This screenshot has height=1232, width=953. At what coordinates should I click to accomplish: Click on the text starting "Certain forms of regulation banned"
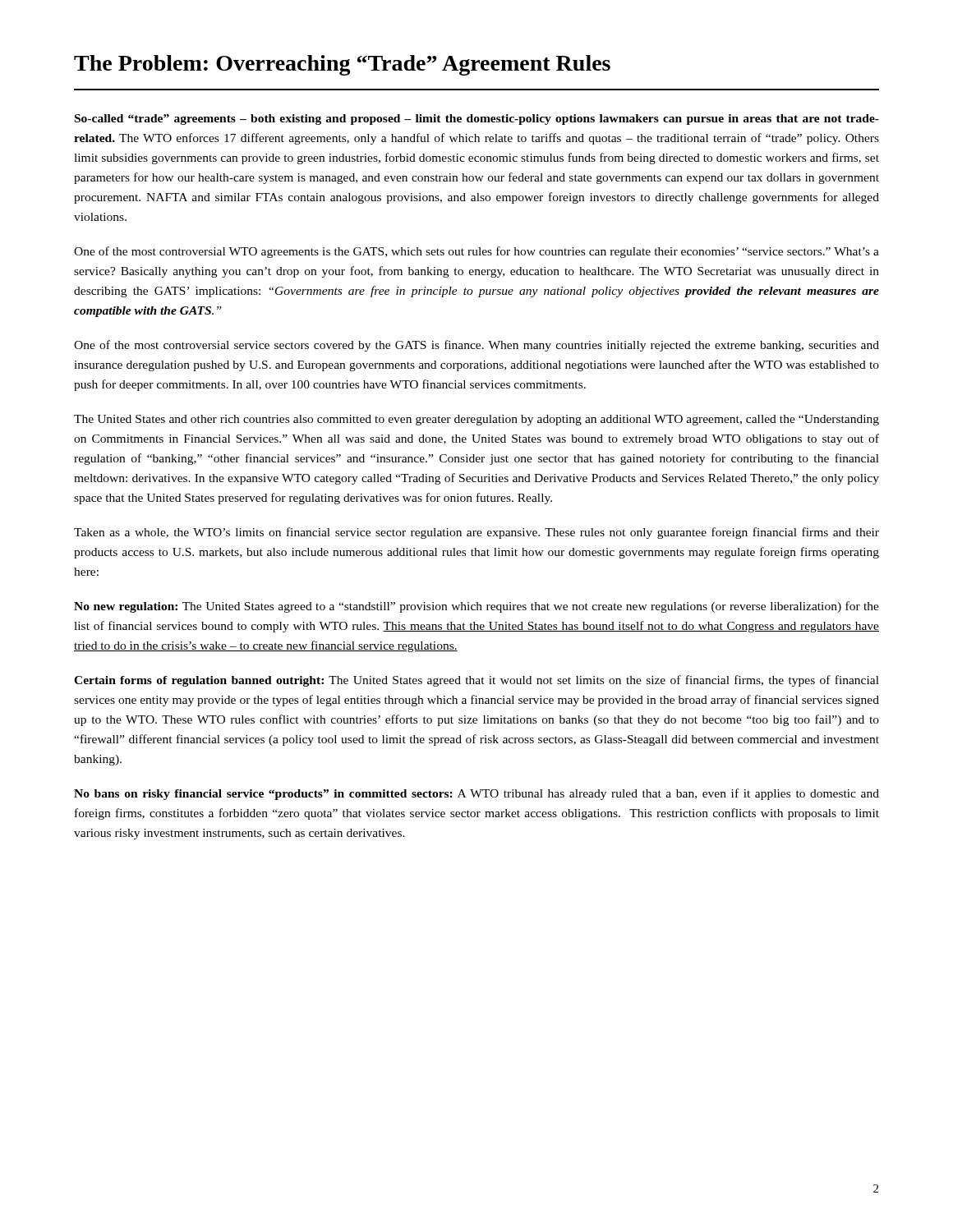tap(476, 719)
